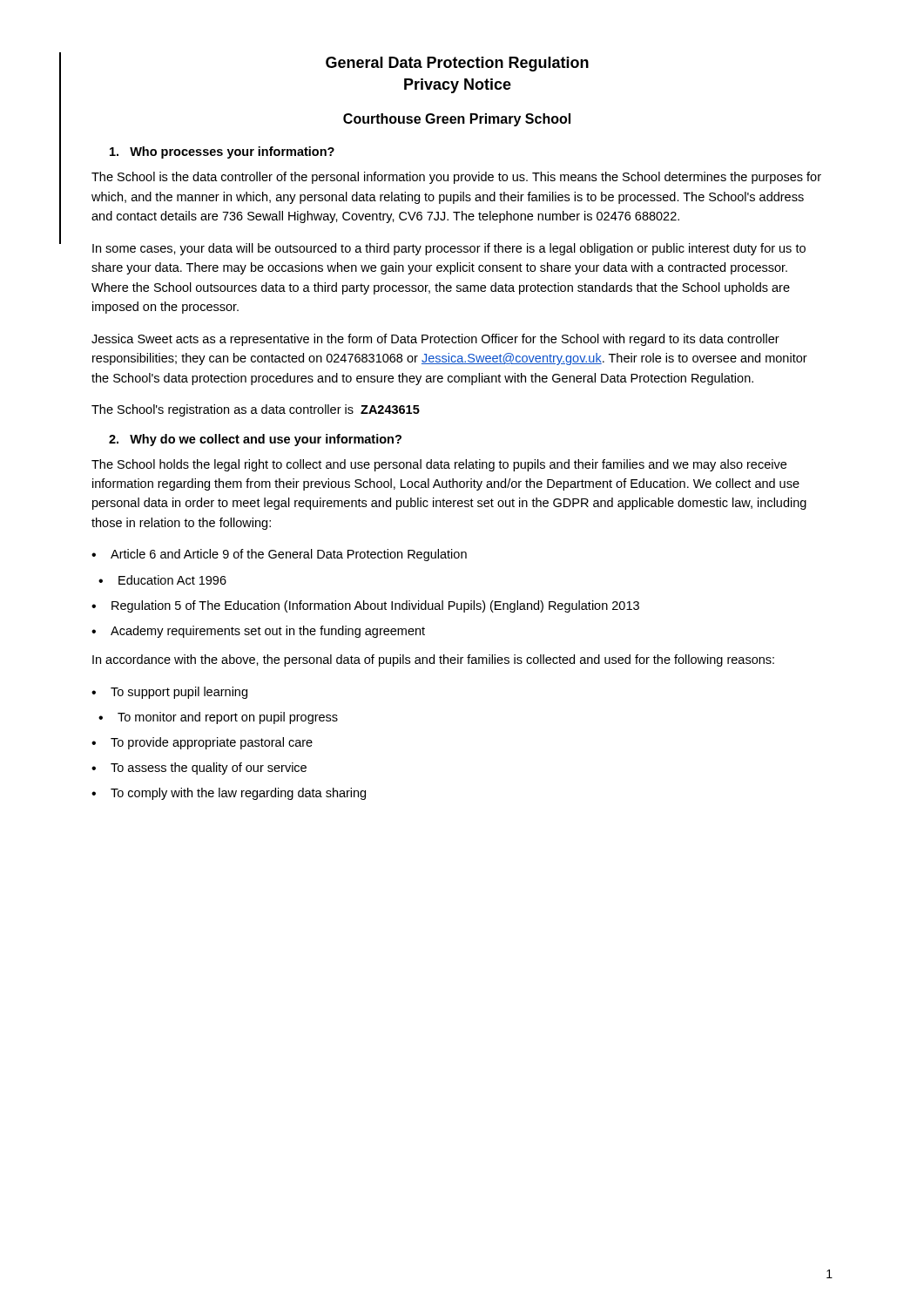
Task: Point to the text block starting "1. Who processes your"
Action: (x=222, y=152)
